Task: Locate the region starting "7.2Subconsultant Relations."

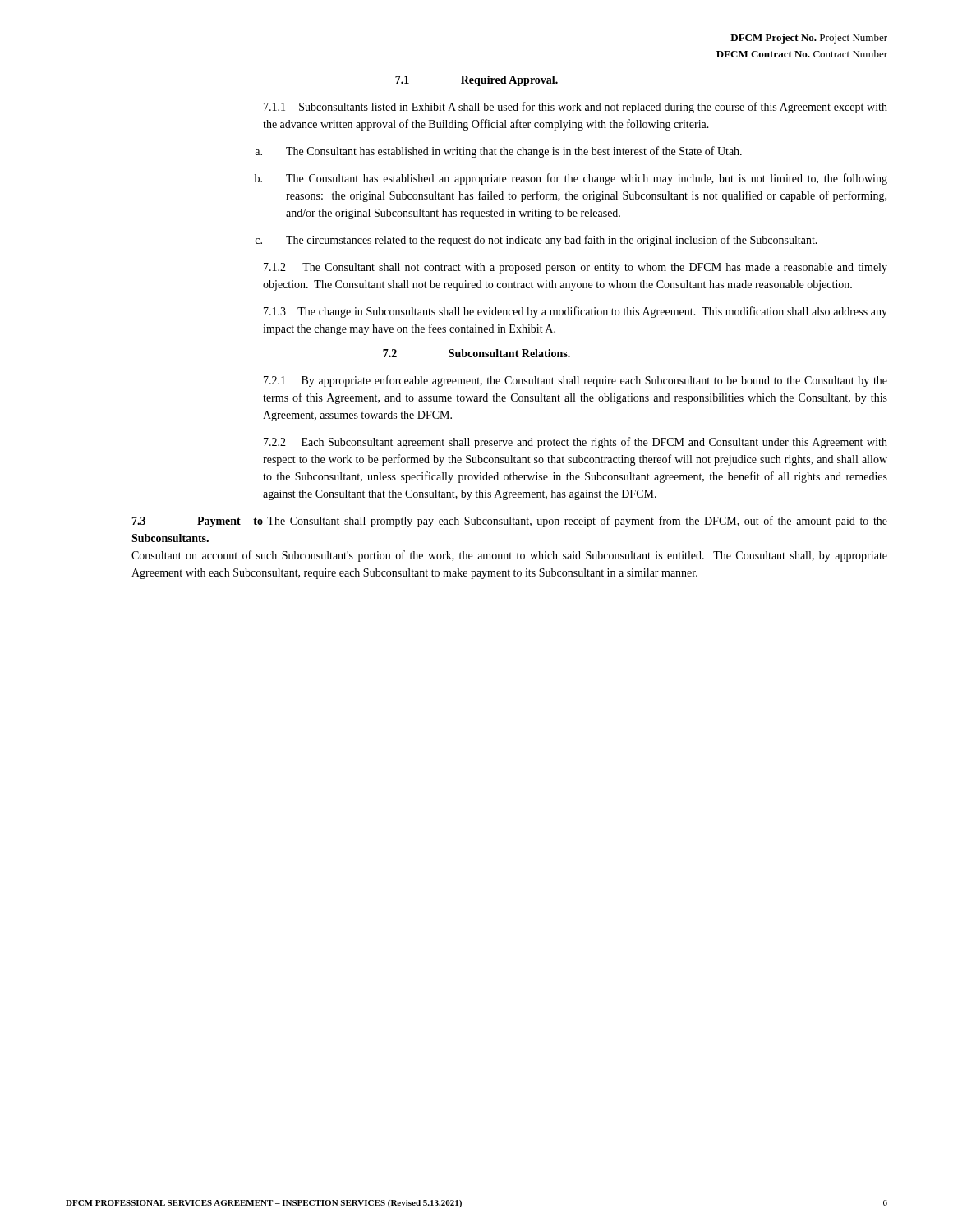Action: coord(476,354)
